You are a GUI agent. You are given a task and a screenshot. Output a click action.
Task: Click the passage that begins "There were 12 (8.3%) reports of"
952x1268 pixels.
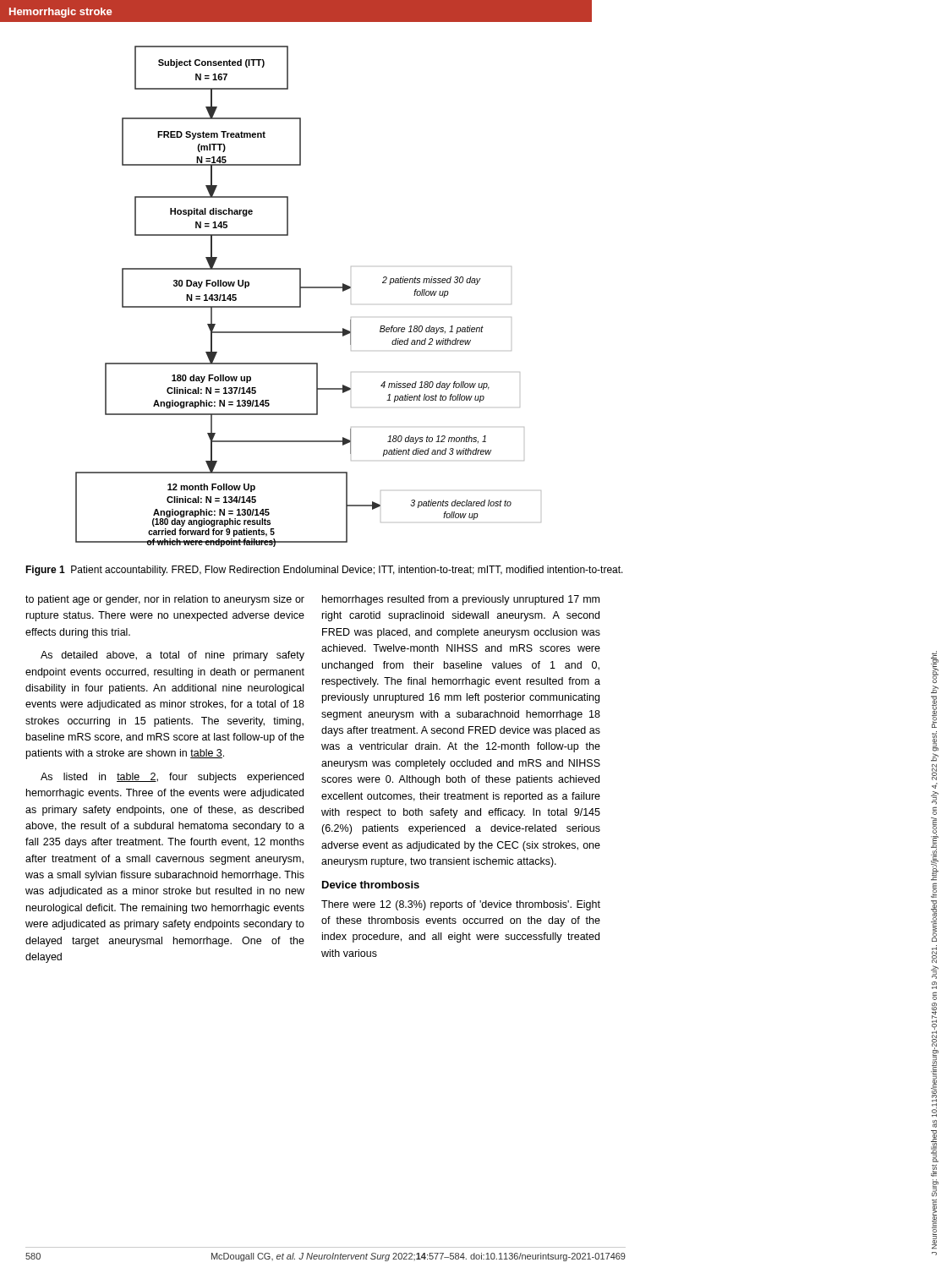(461, 929)
